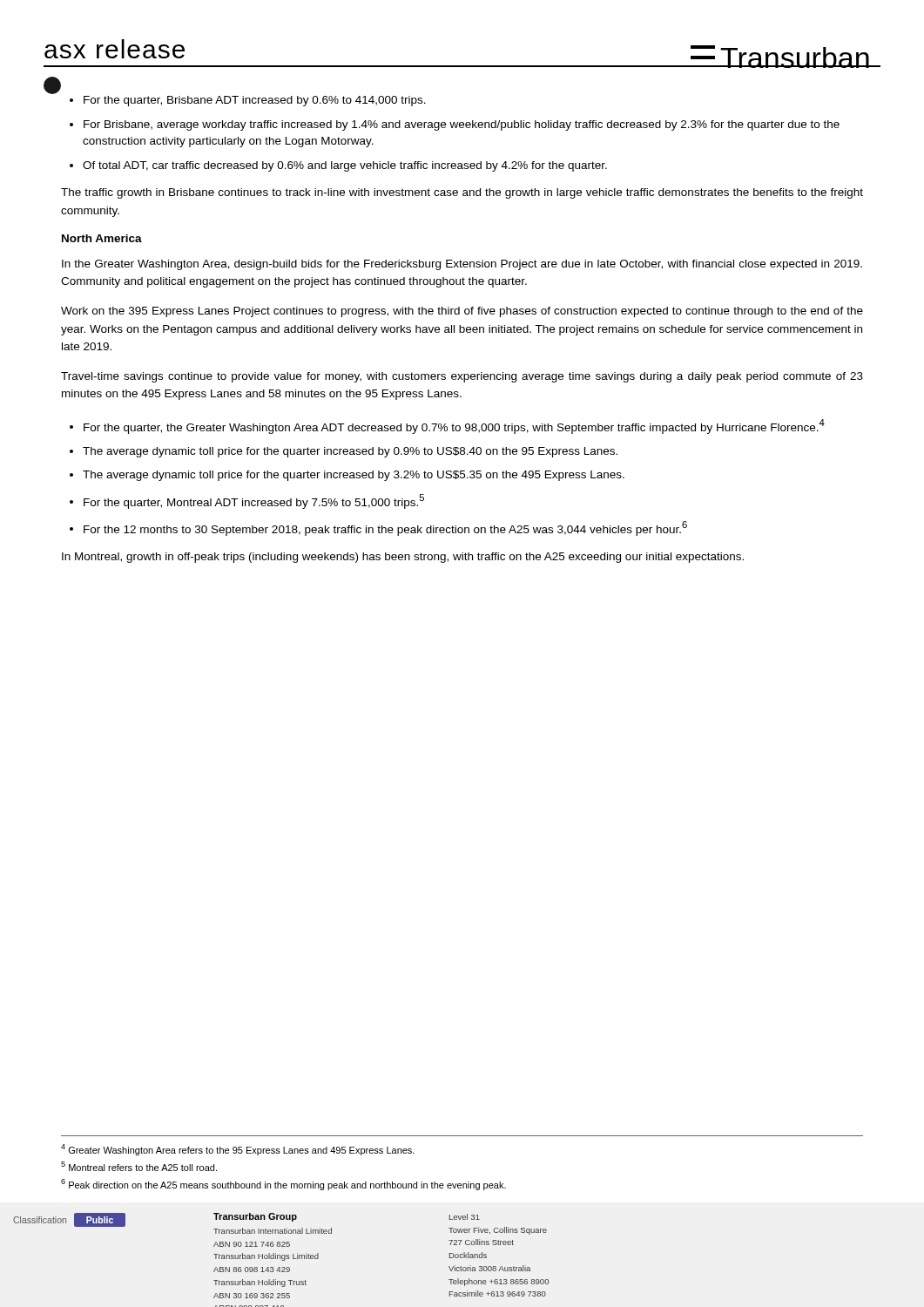924x1307 pixels.
Task: Find the list item containing "For the quarter, the Greater"
Action: coord(454,425)
